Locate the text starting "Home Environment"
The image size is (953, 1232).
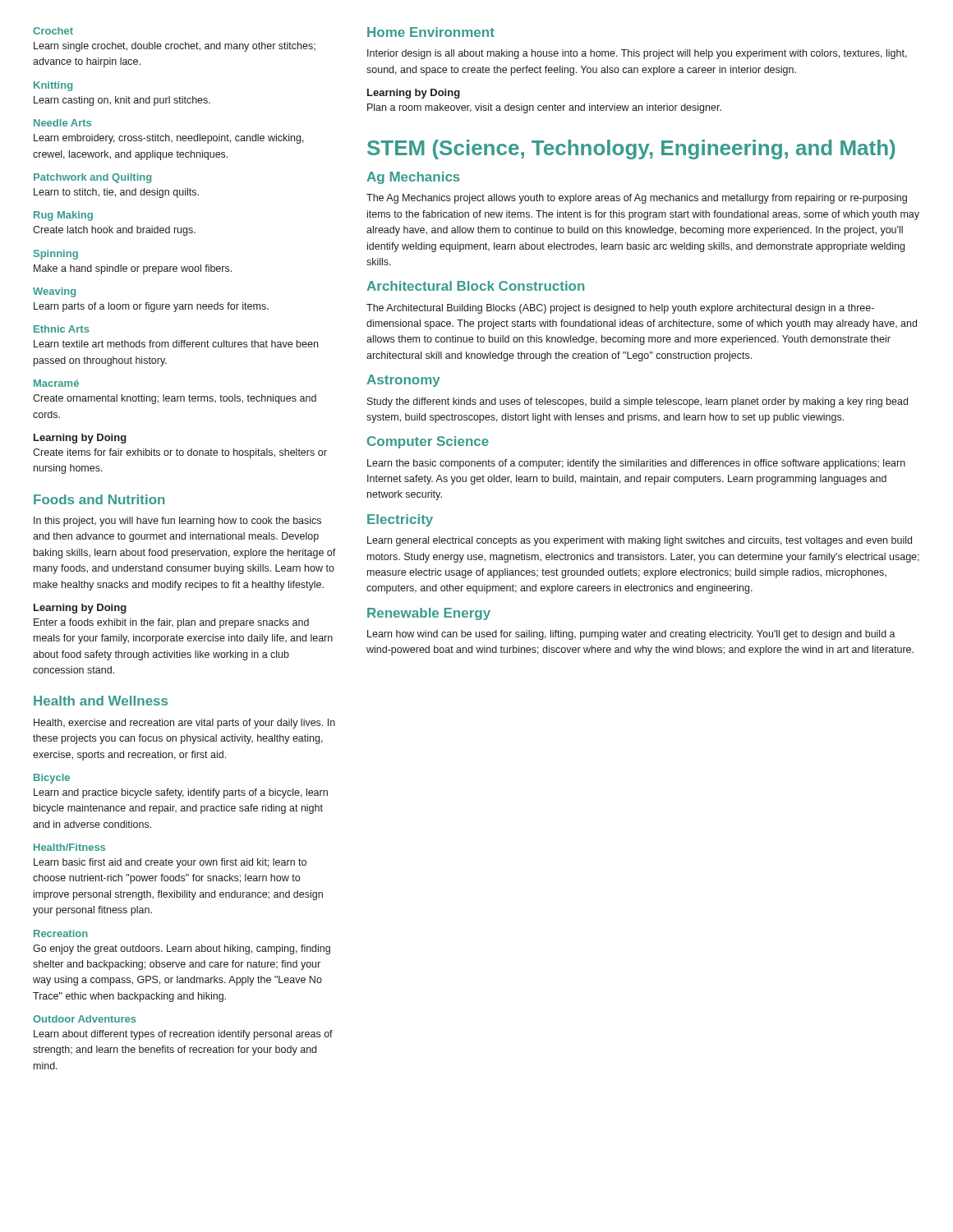(430, 32)
